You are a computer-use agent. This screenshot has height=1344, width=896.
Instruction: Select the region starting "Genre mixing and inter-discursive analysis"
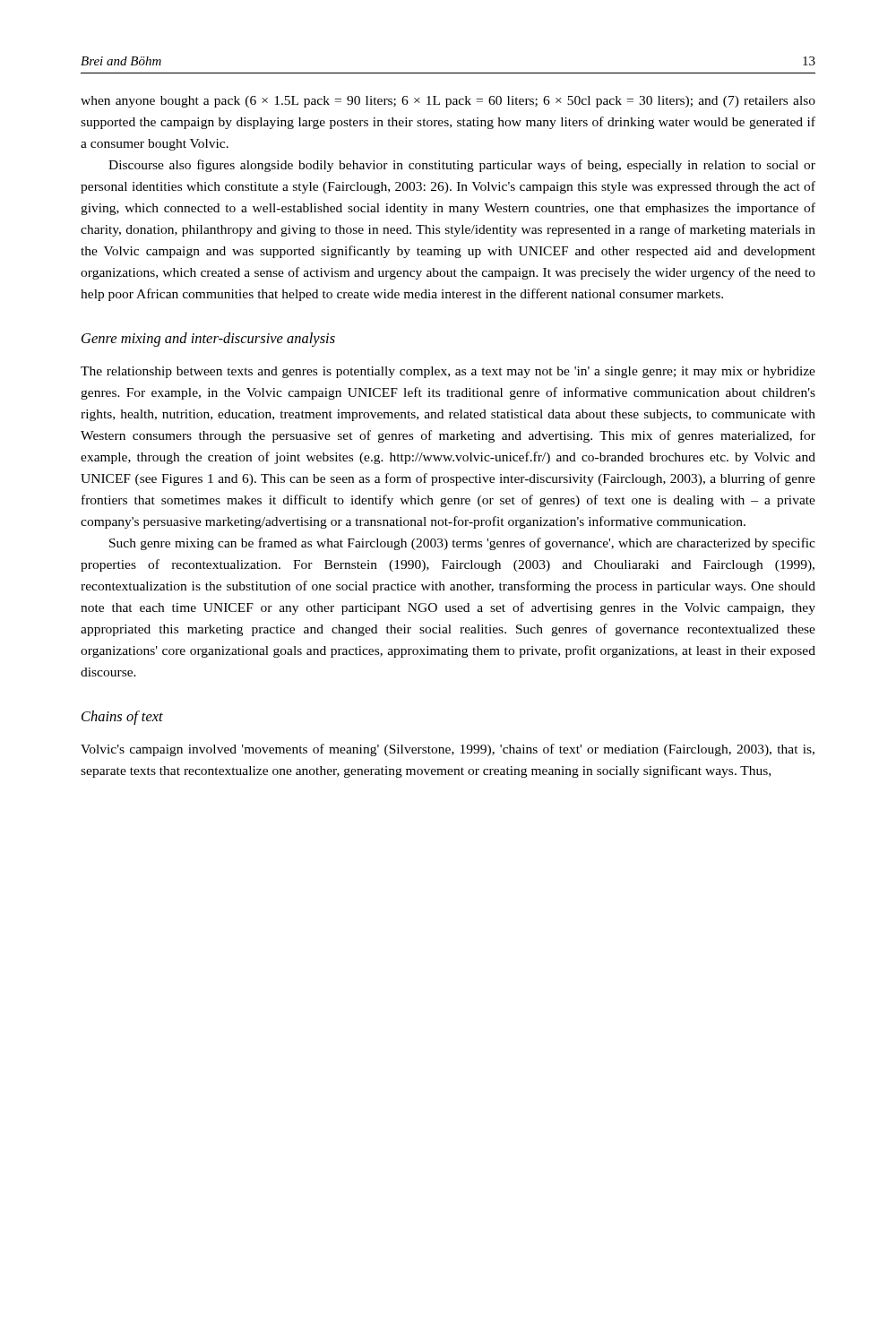click(x=208, y=340)
